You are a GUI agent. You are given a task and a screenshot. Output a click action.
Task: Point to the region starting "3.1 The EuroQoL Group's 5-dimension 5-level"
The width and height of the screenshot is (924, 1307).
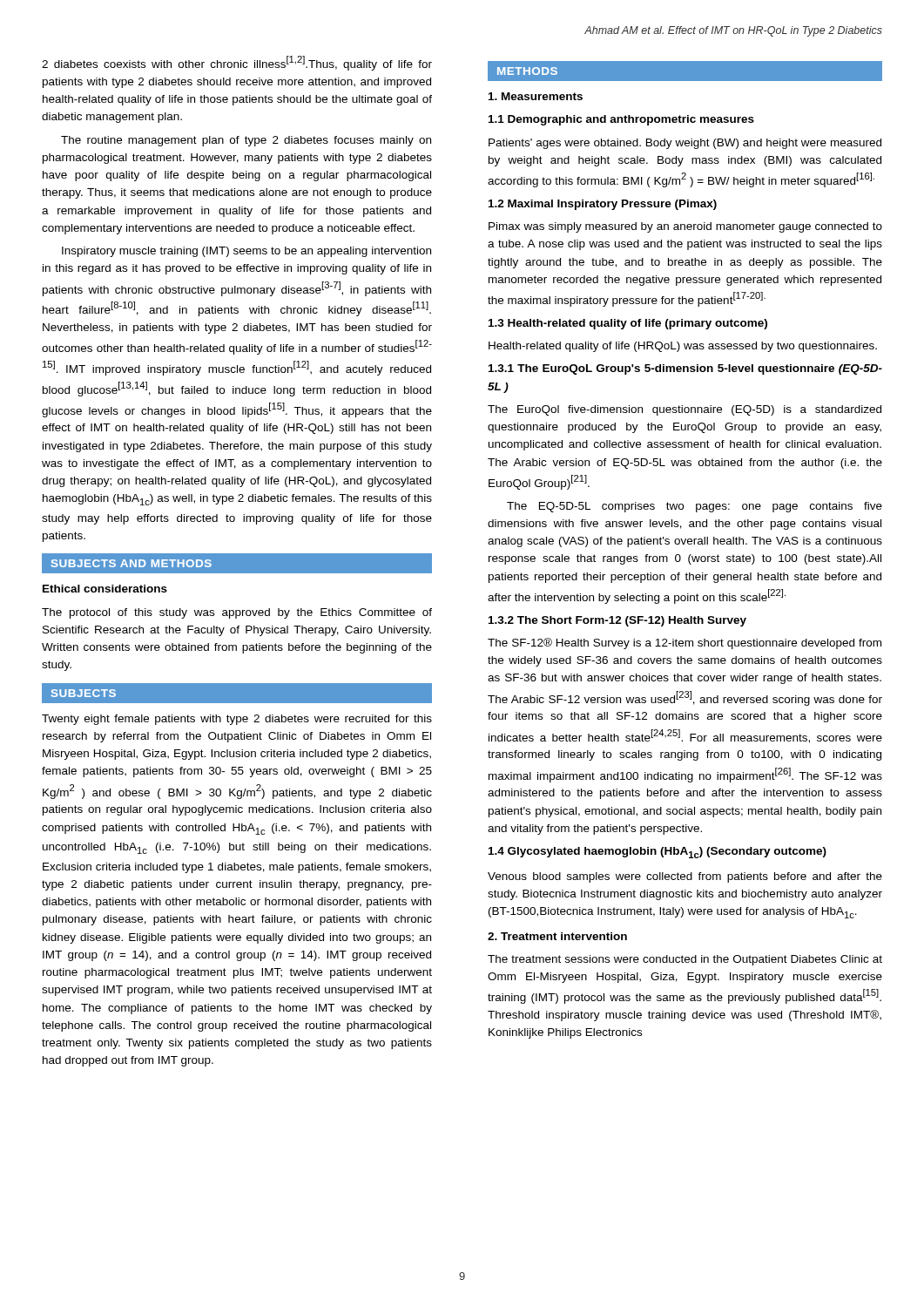click(x=685, y=369)
